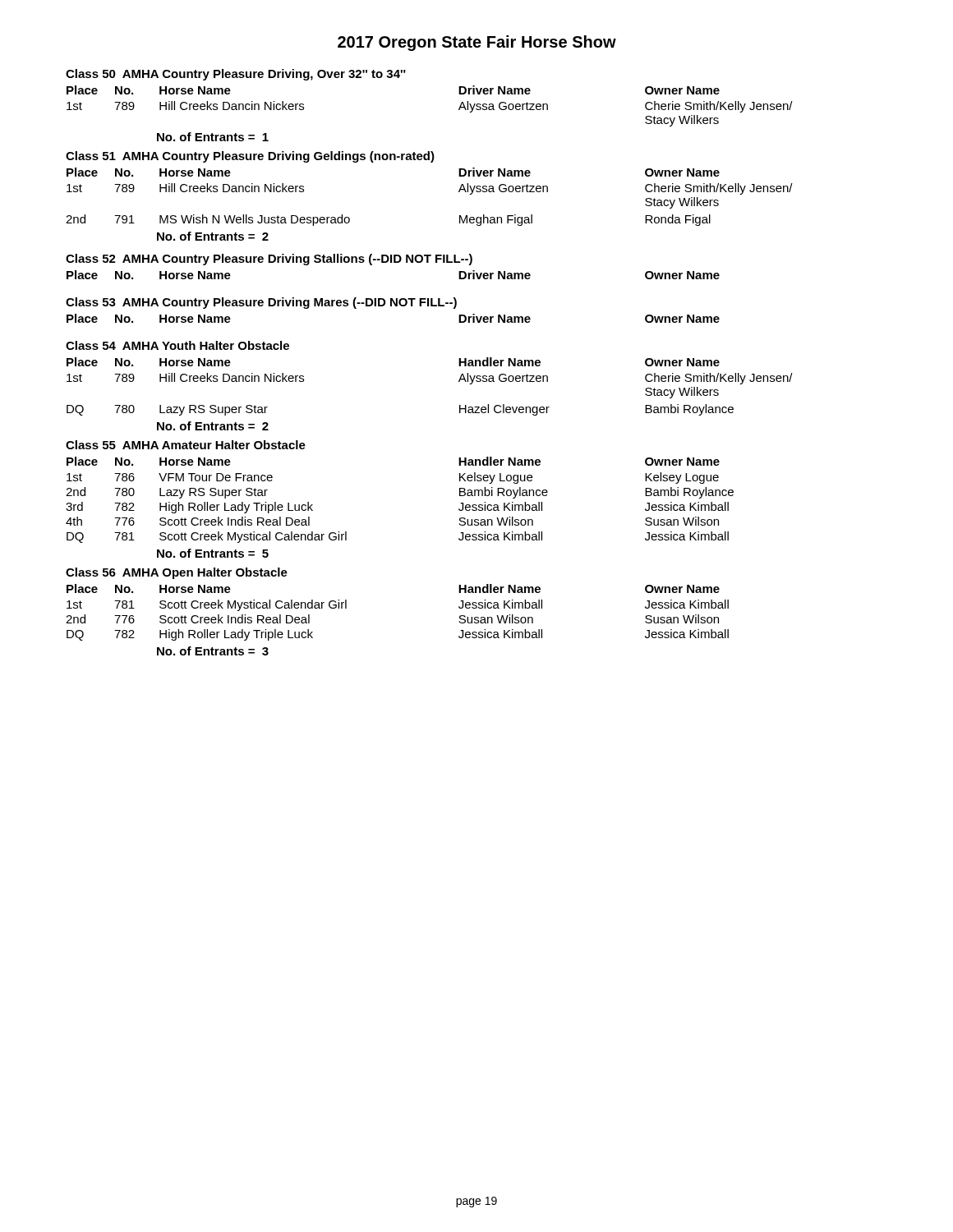Click on the block starting "No. of Entrants = 3"

[x=212, y=651]
